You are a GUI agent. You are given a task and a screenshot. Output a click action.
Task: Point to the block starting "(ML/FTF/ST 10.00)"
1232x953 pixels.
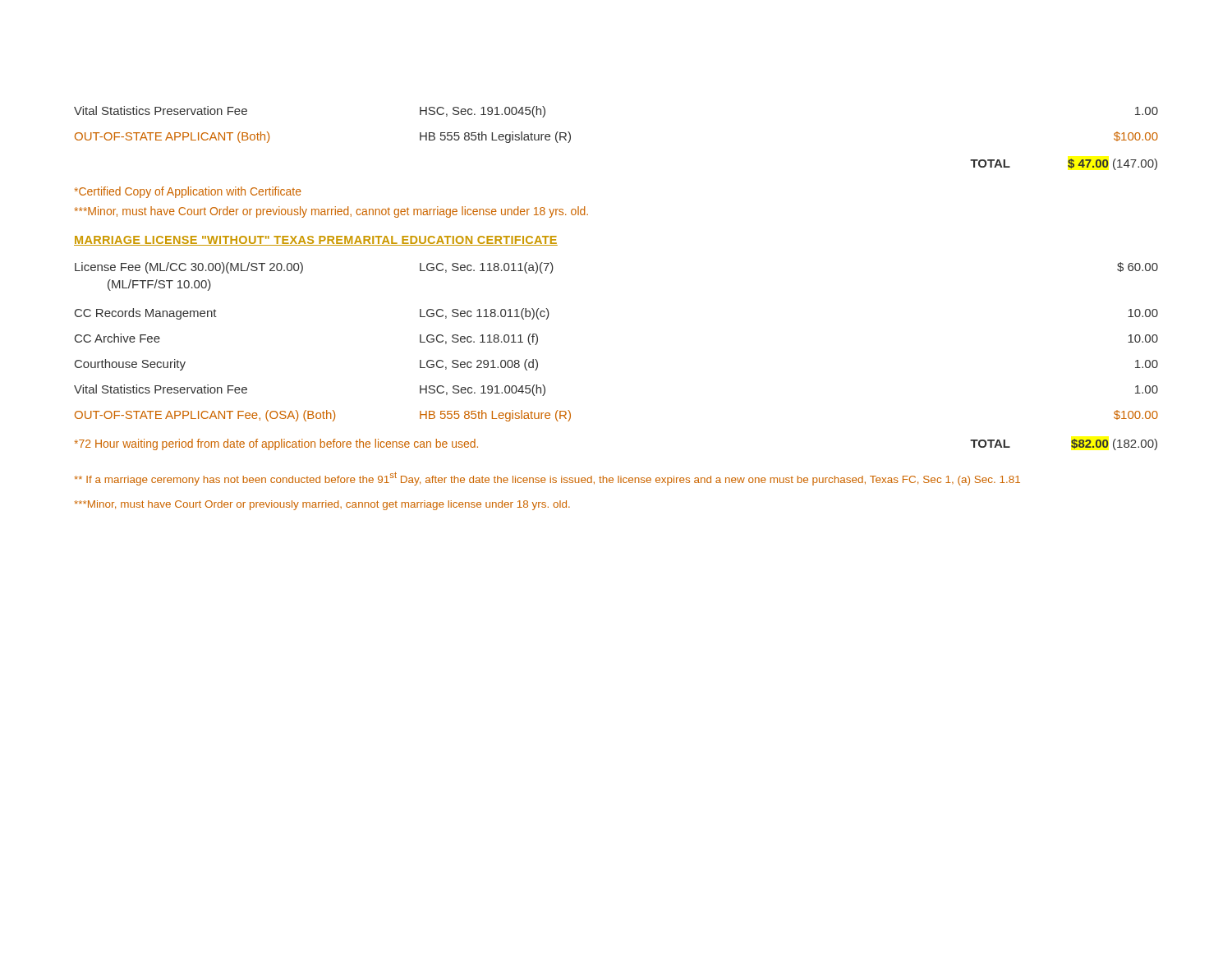coord(159,285)
